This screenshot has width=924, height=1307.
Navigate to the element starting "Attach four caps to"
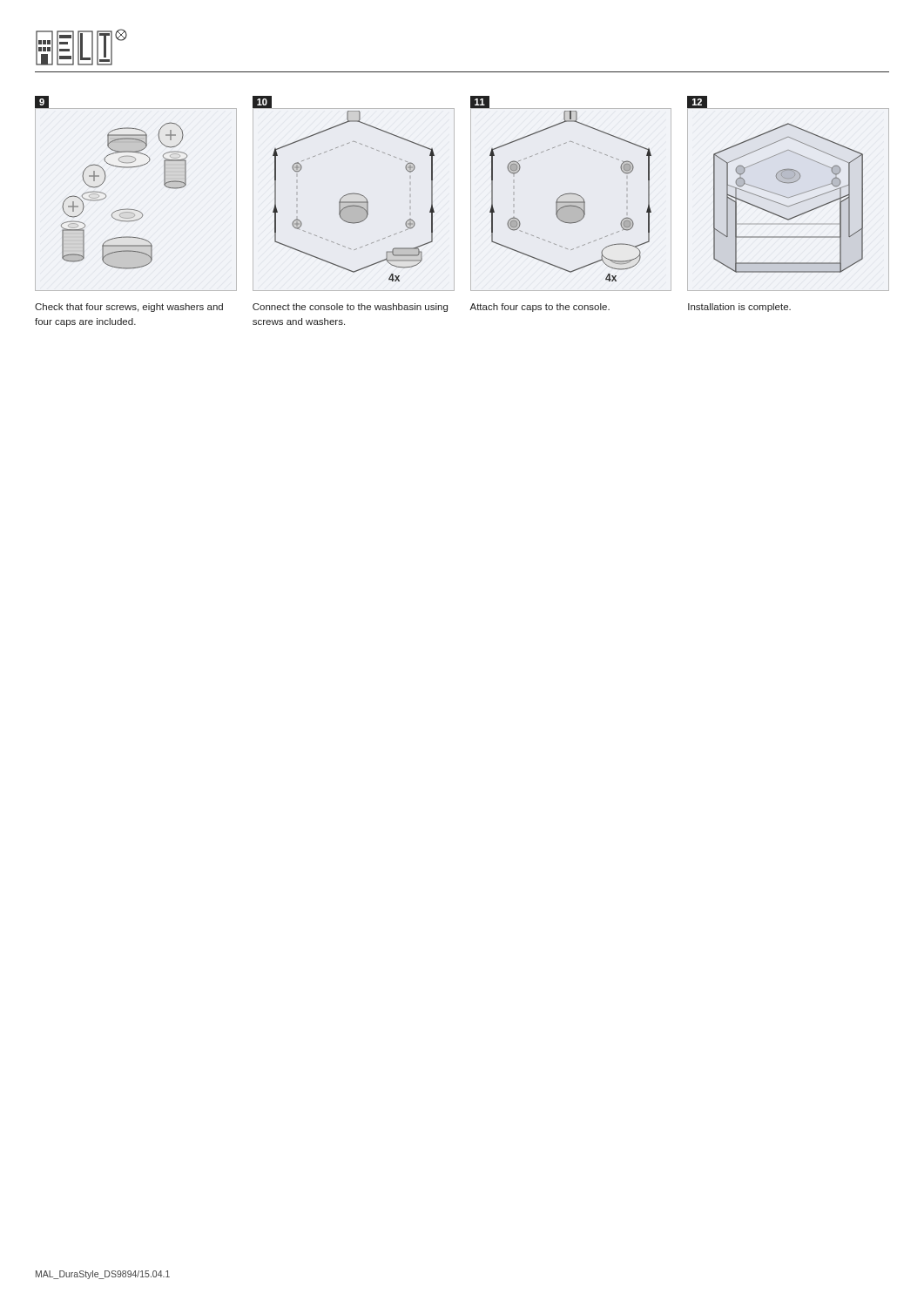click(540, 307)
